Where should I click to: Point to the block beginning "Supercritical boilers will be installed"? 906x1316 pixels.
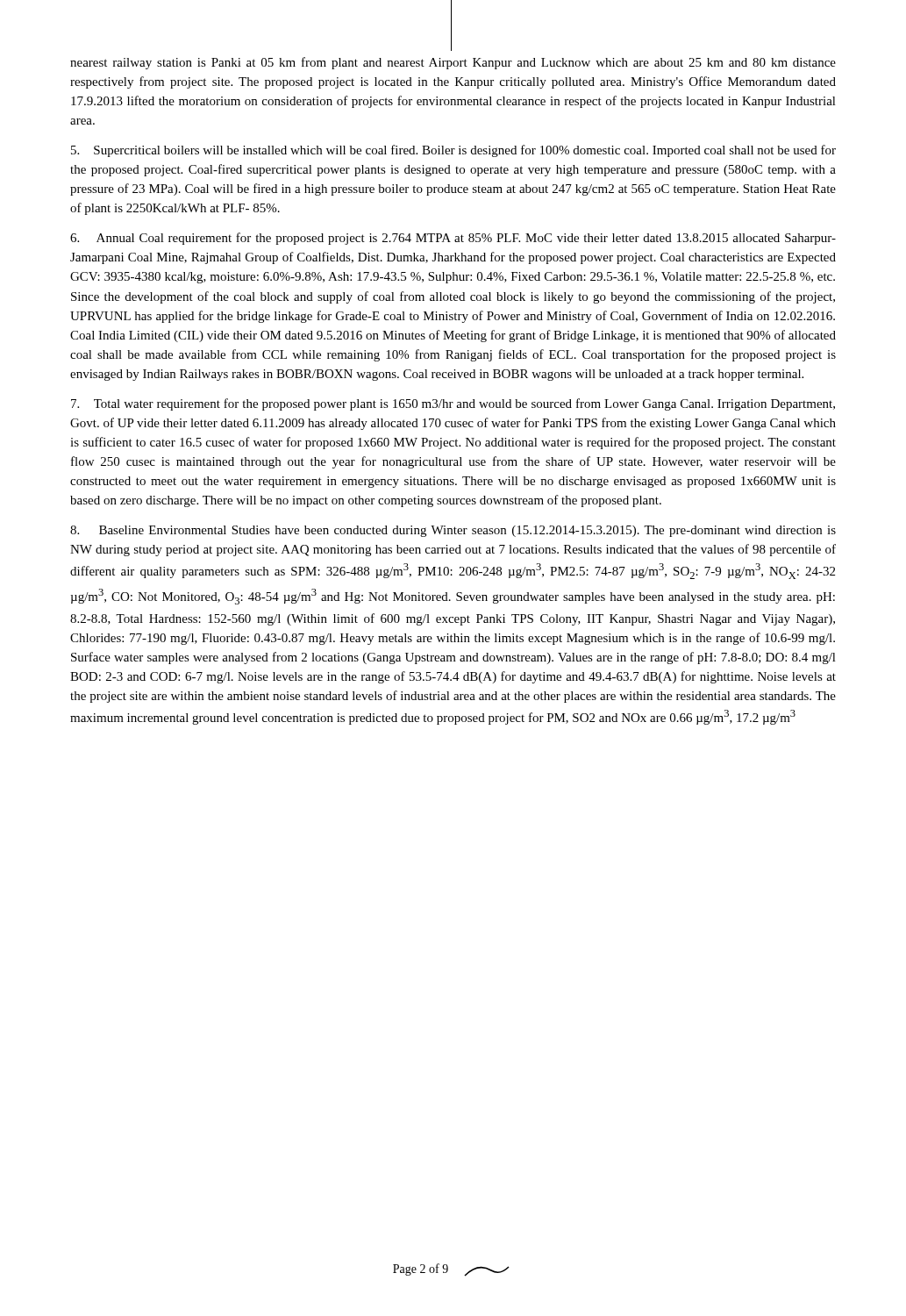pyautogui.click(x=453, y=179)
